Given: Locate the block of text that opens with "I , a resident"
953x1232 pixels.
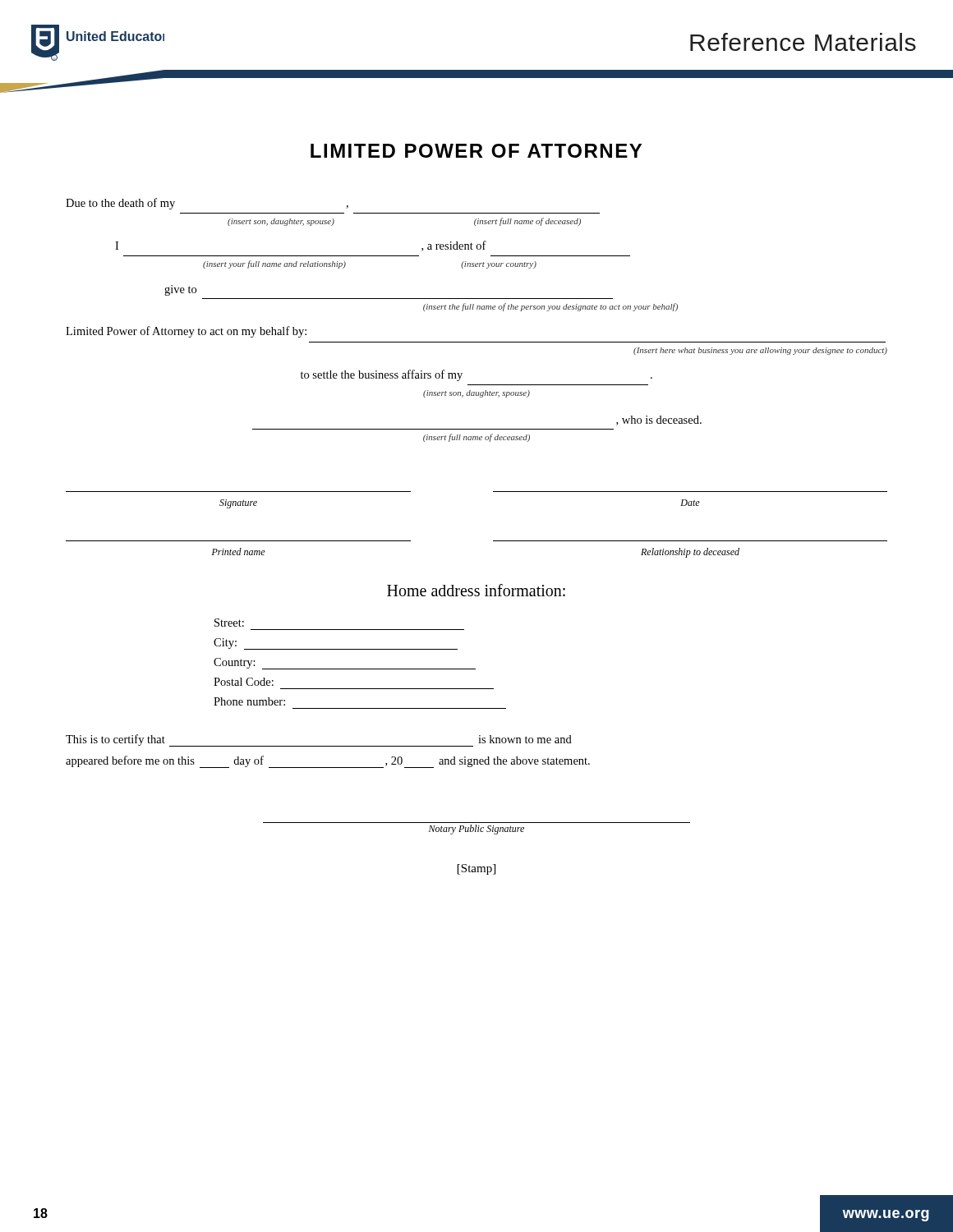Looking at the screenshot, I should [x=373, y=246].
